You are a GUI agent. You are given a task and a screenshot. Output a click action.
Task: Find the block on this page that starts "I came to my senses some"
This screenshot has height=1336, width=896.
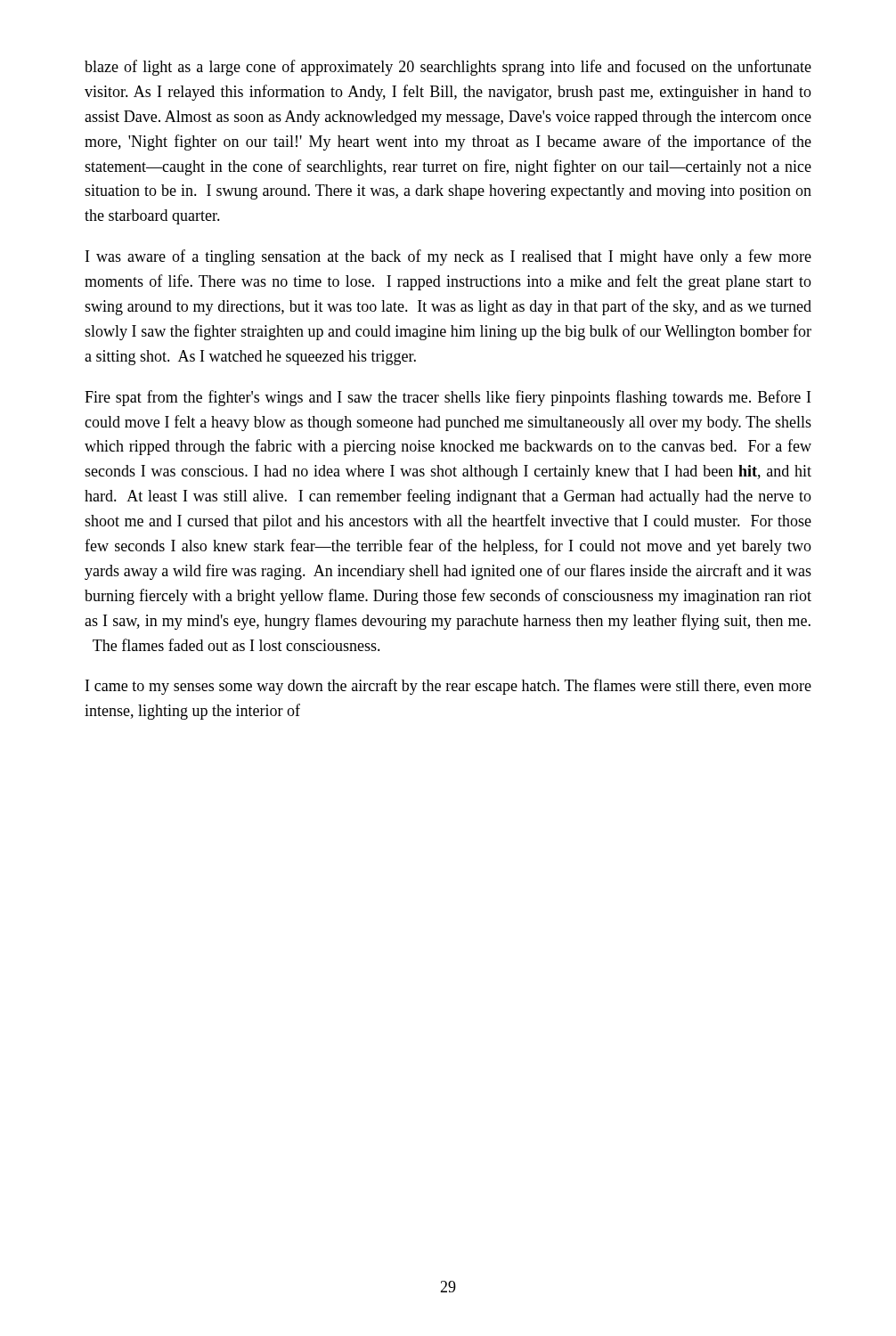448,699
